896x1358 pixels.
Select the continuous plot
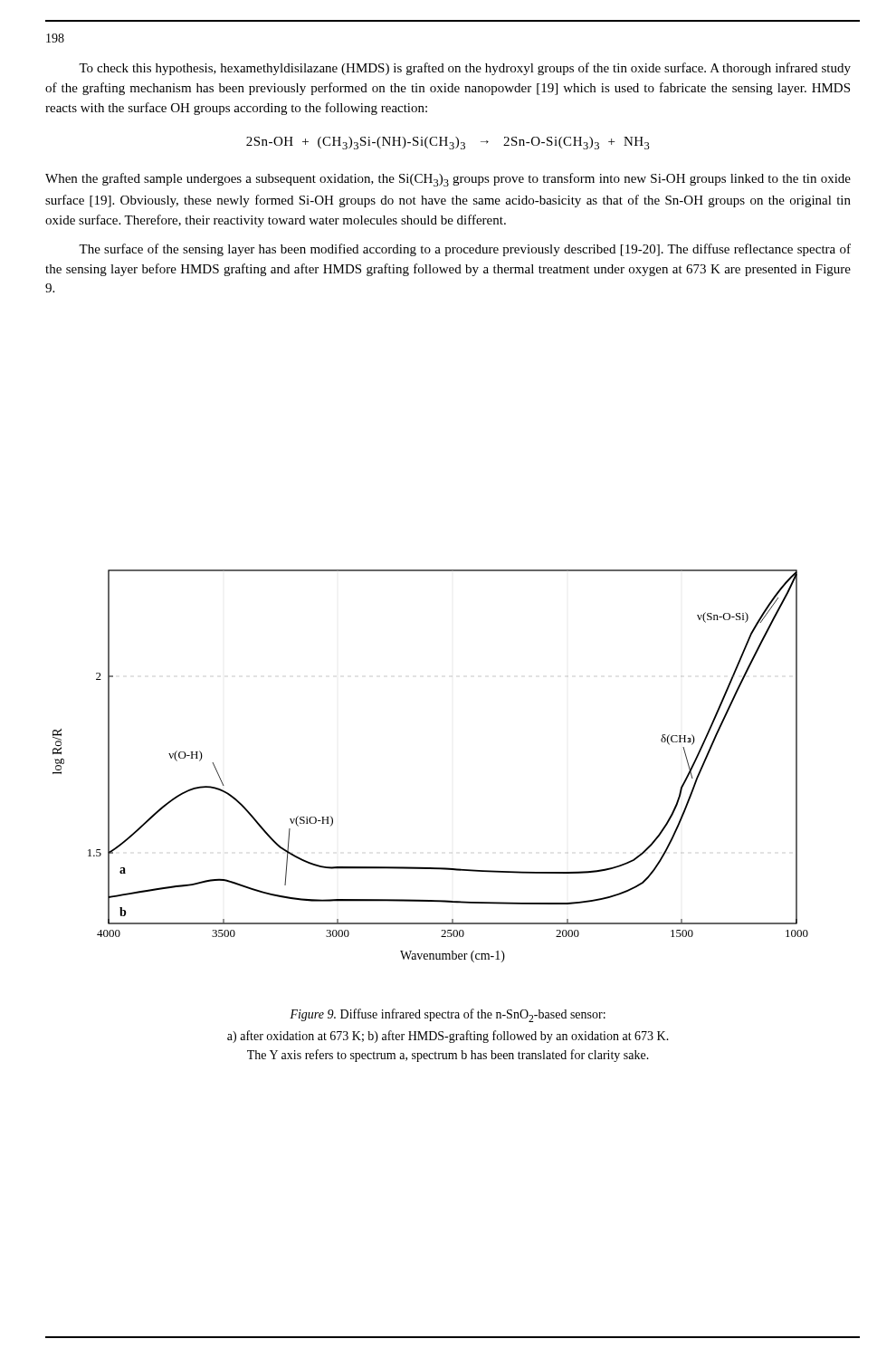[x=443, y=779]
